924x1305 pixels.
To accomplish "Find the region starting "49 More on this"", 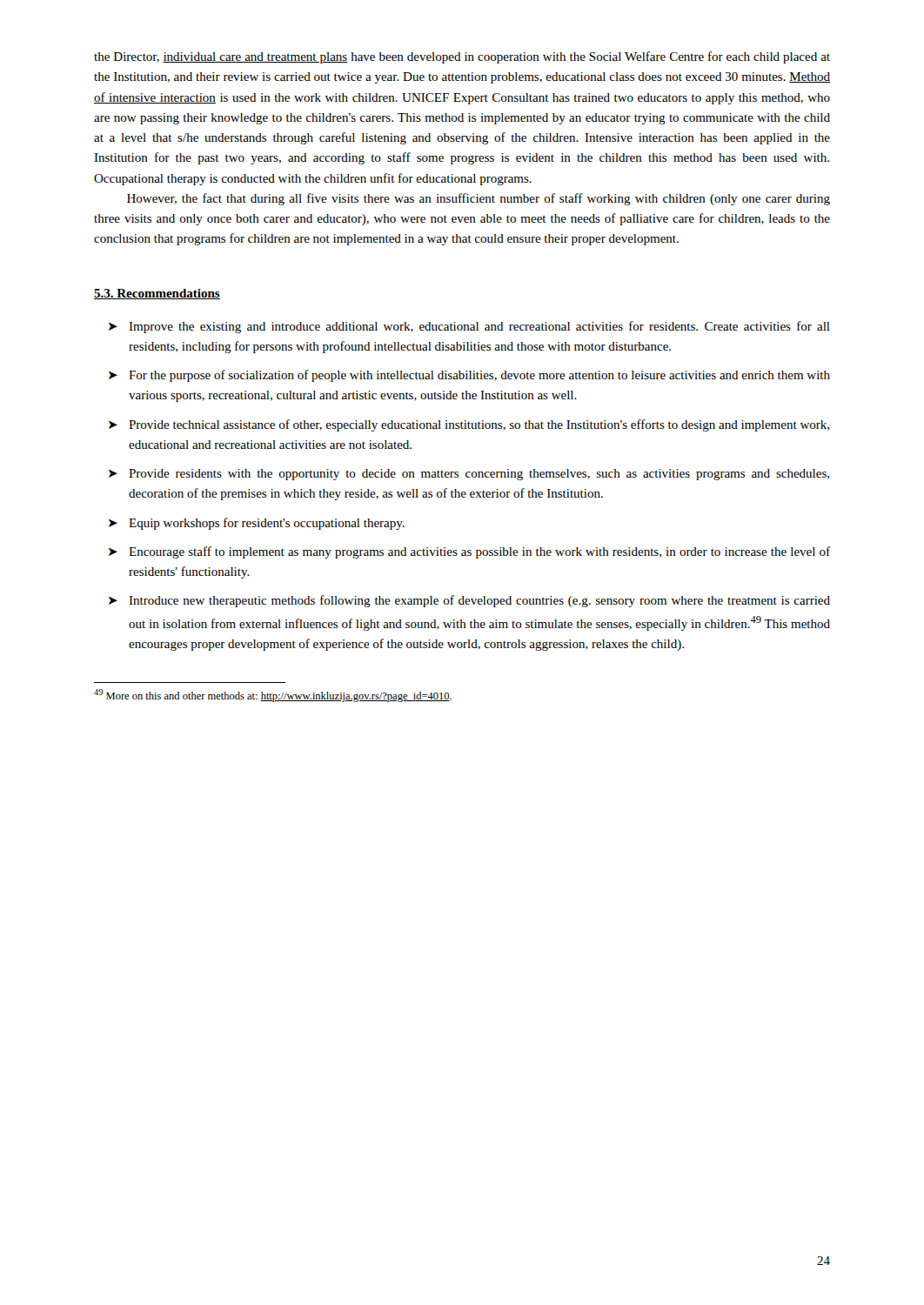I will (273, 695).
